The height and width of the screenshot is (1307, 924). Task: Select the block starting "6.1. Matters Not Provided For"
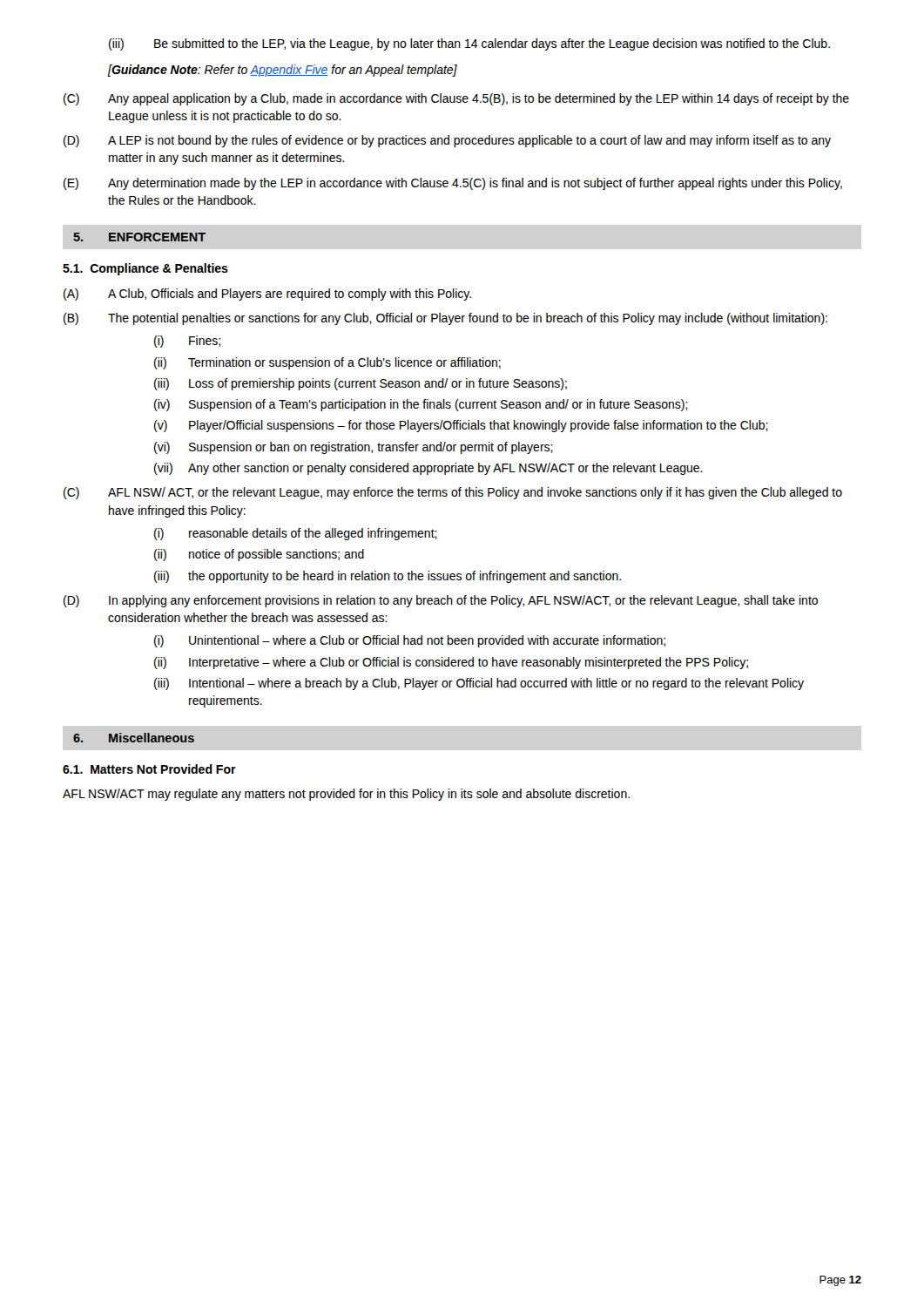[149, 769]
